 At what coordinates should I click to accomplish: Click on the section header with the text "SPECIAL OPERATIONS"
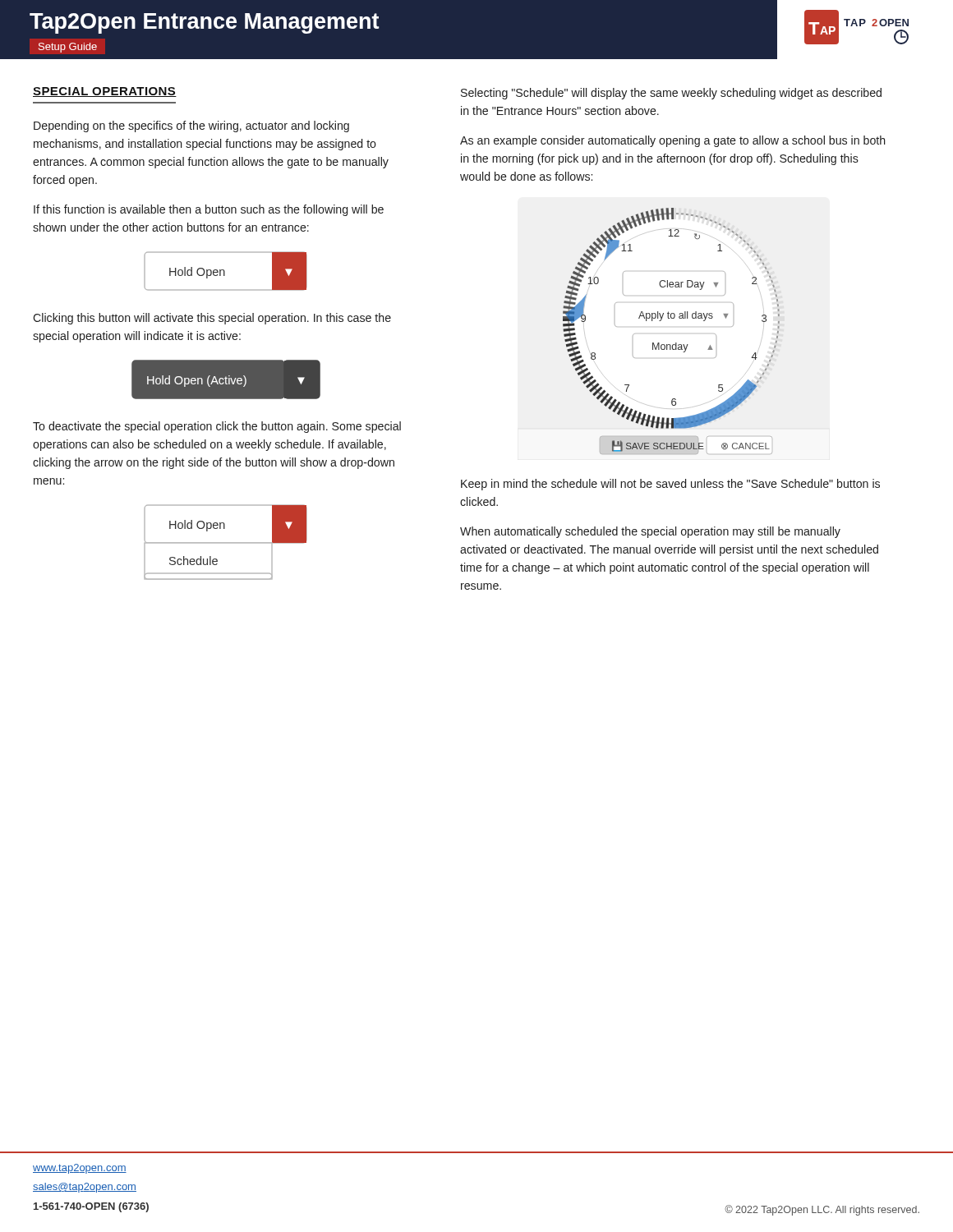point(104,91)
